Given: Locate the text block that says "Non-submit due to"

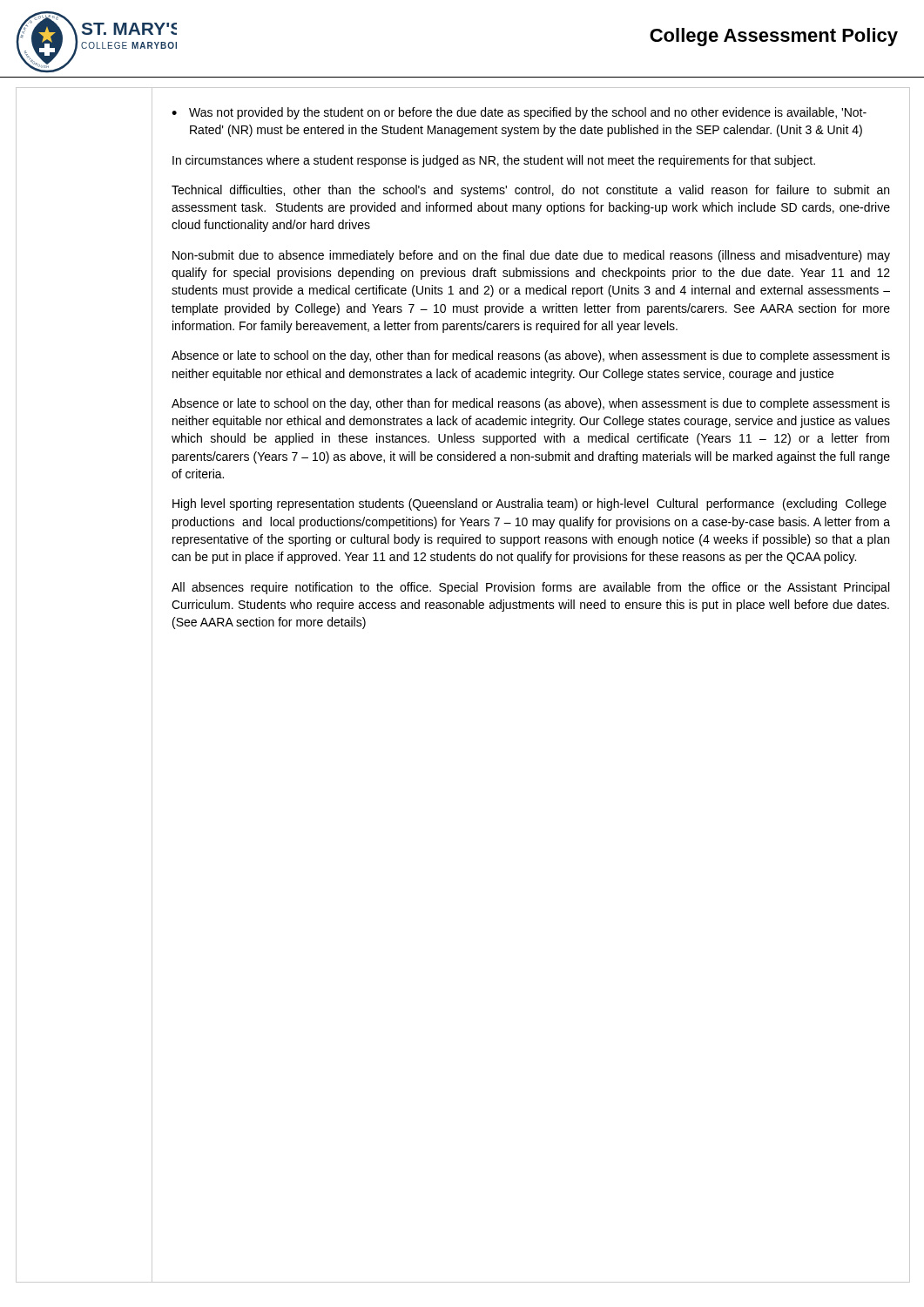Looking at the screenshot, I should pyautogui.click(x=531, y=290).
